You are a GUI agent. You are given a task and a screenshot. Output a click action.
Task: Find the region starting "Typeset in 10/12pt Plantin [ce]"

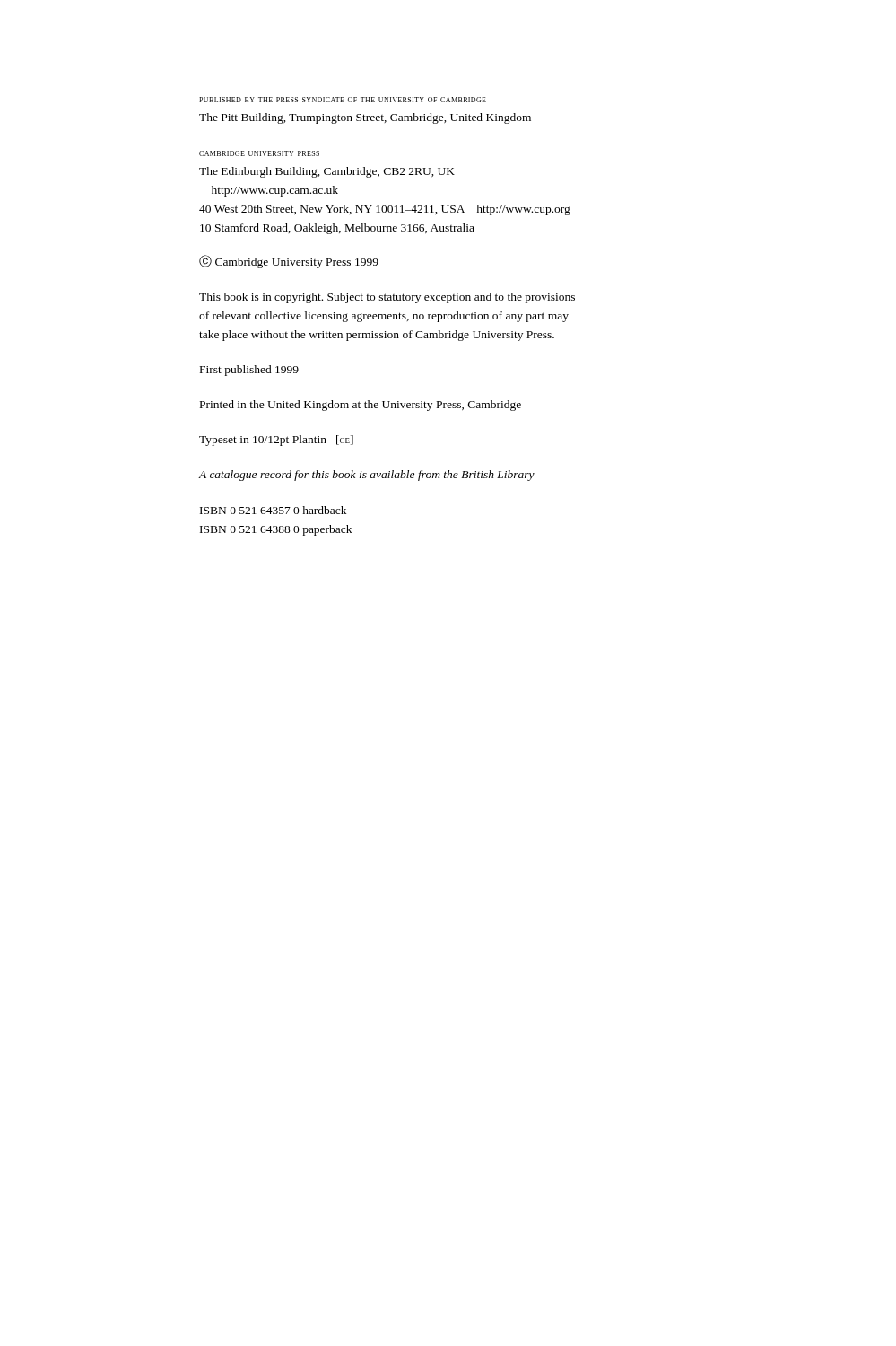(x=277, y=439)
